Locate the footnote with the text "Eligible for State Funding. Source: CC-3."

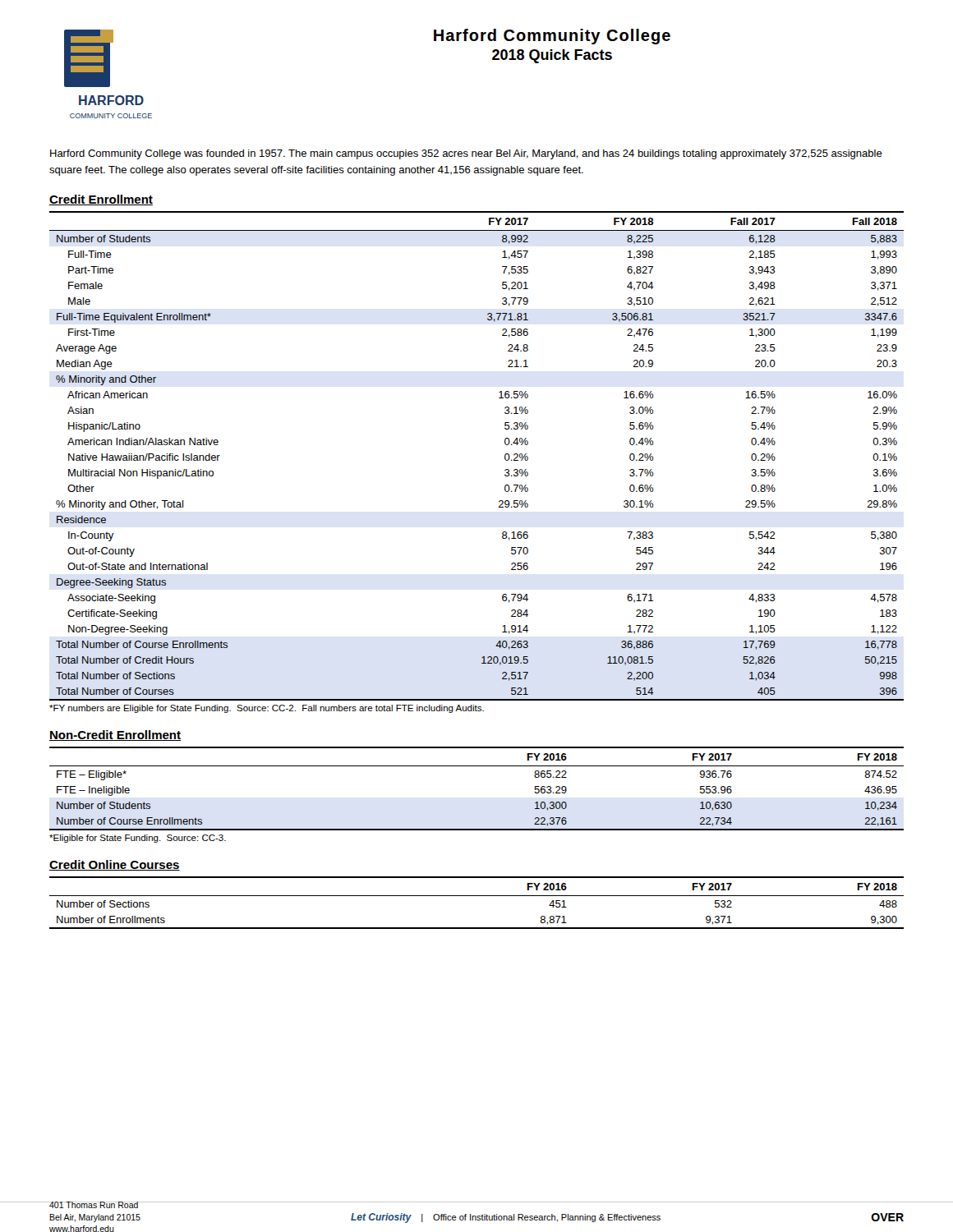(138, 838)
